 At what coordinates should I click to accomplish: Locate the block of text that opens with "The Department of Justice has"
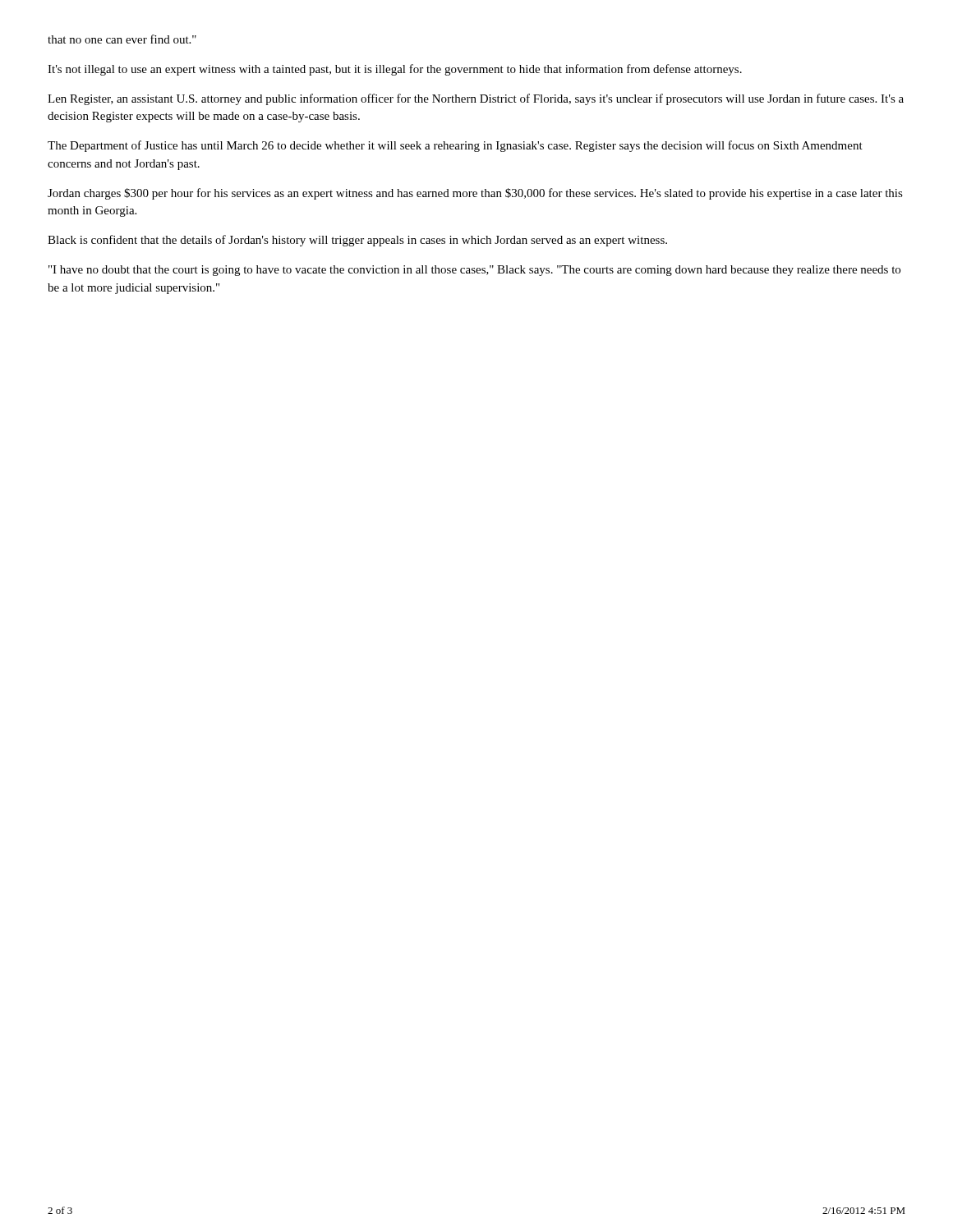click(x=455, y=154)
